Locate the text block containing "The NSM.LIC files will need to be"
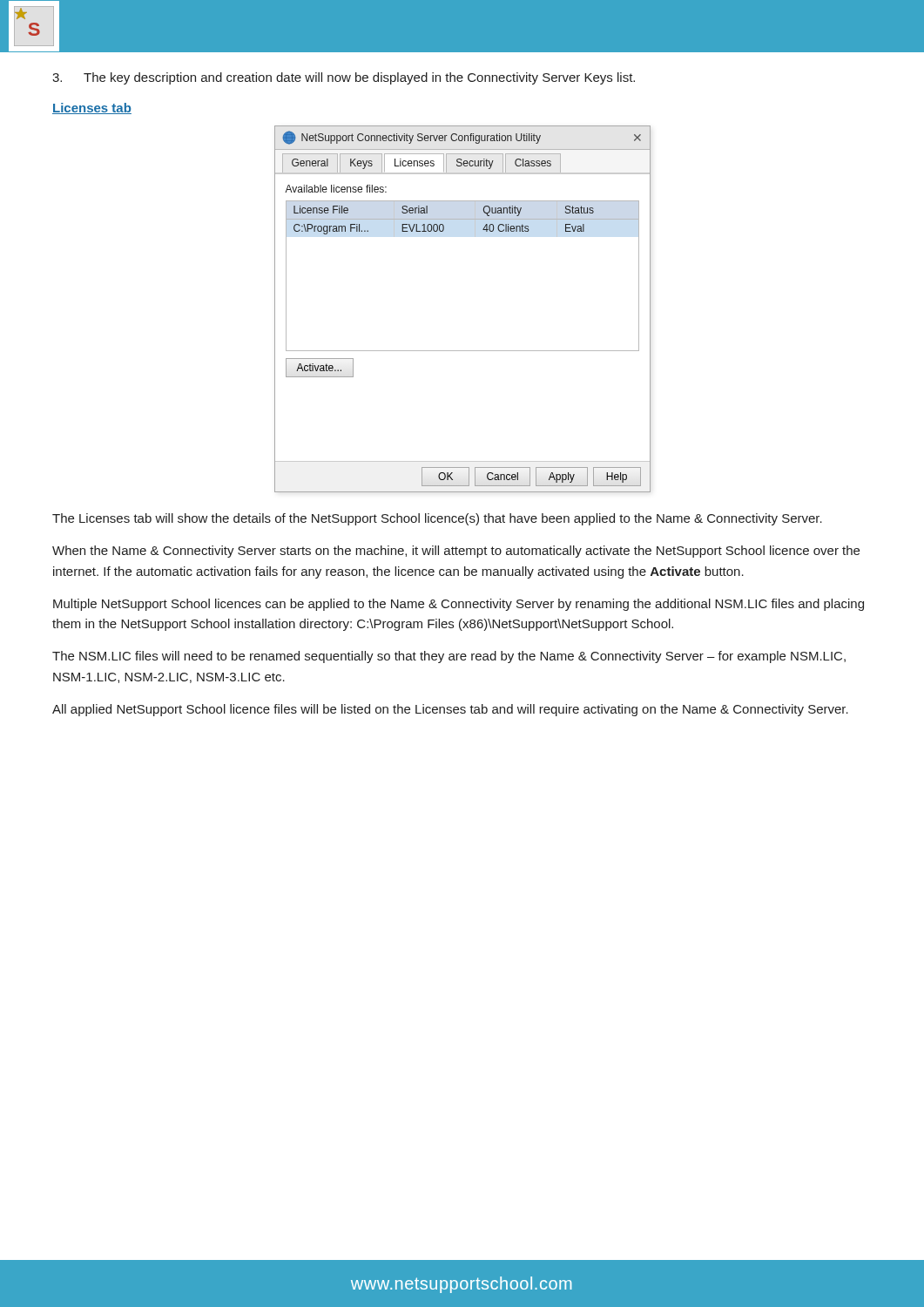 pos(449,666)
